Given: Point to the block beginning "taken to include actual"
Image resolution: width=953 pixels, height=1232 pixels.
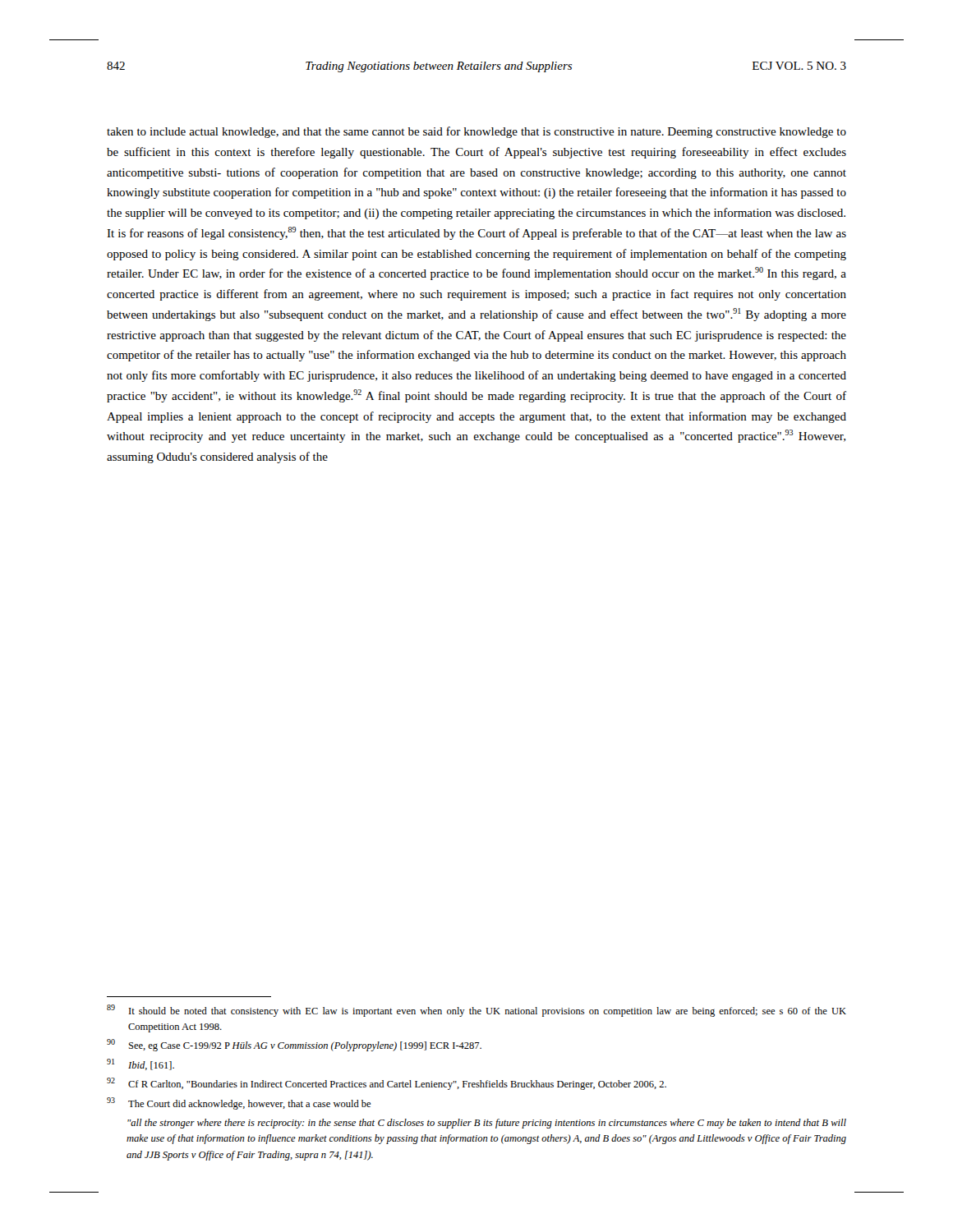Looking at the screenshot, I should click(x=476, y=294).
